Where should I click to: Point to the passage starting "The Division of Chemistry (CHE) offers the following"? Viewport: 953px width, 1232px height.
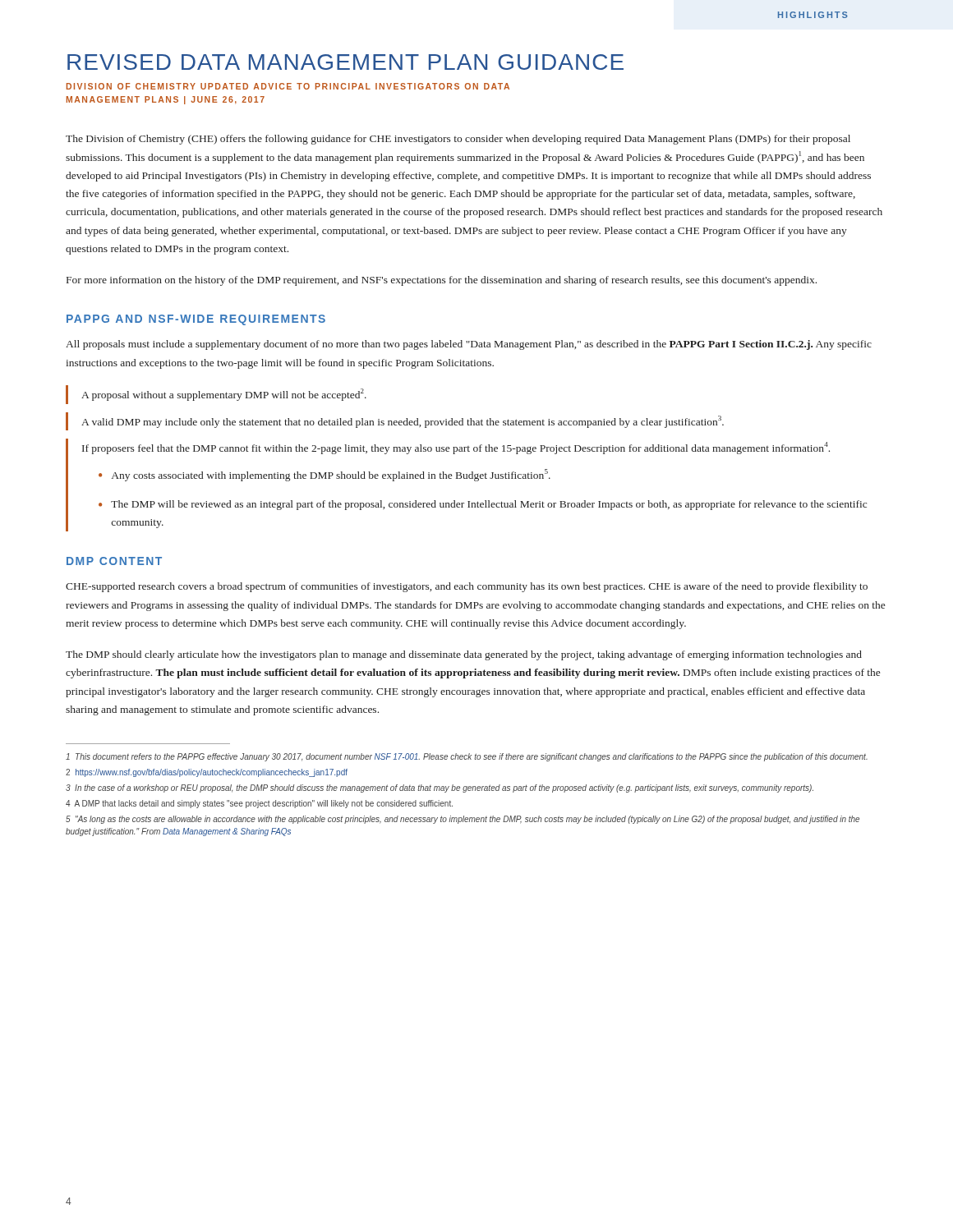(x=476, y=194)
